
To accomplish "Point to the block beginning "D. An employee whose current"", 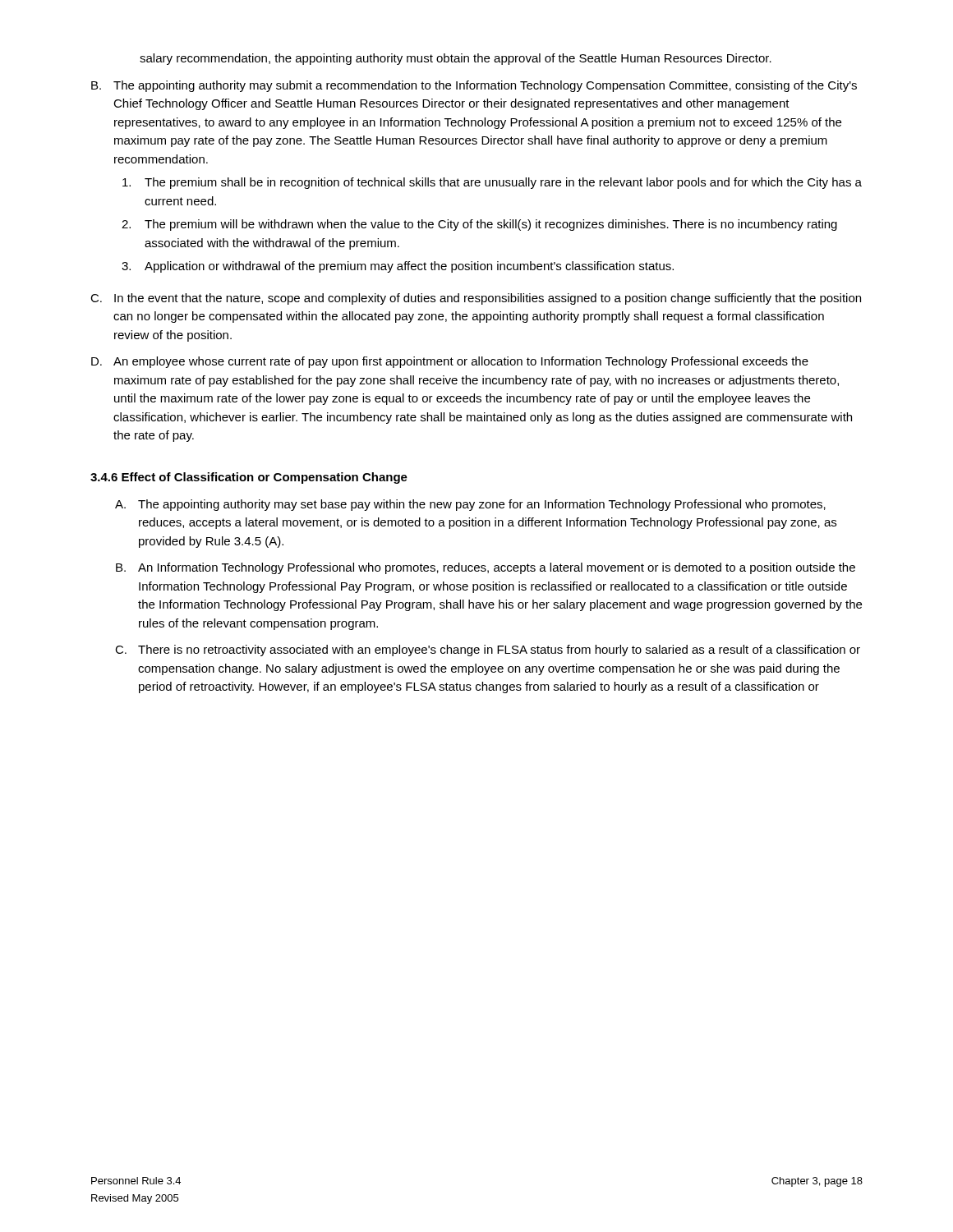I will coord(476,399).
